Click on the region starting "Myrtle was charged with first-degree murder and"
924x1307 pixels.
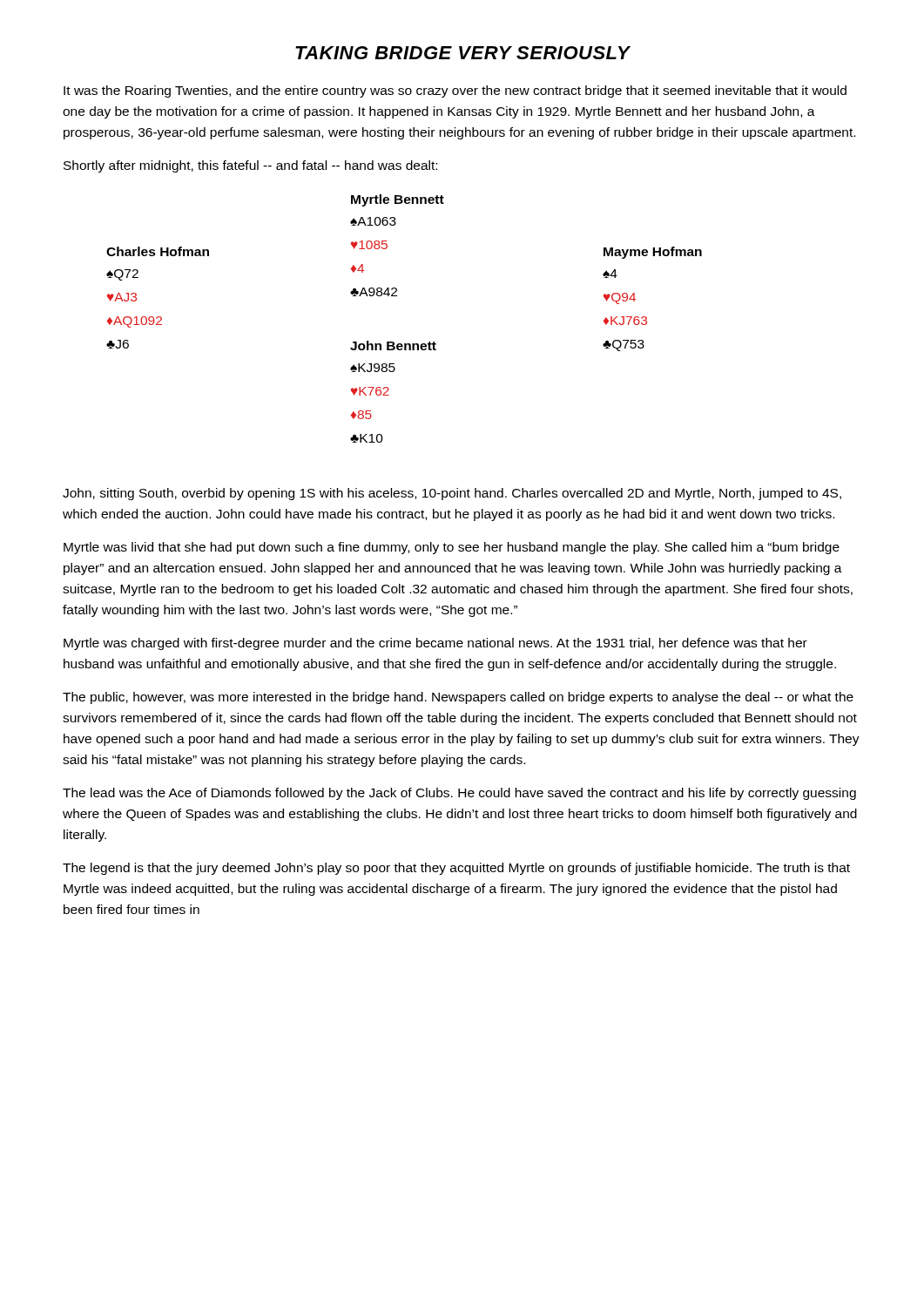pyautogui.click(x=450, y=653)
